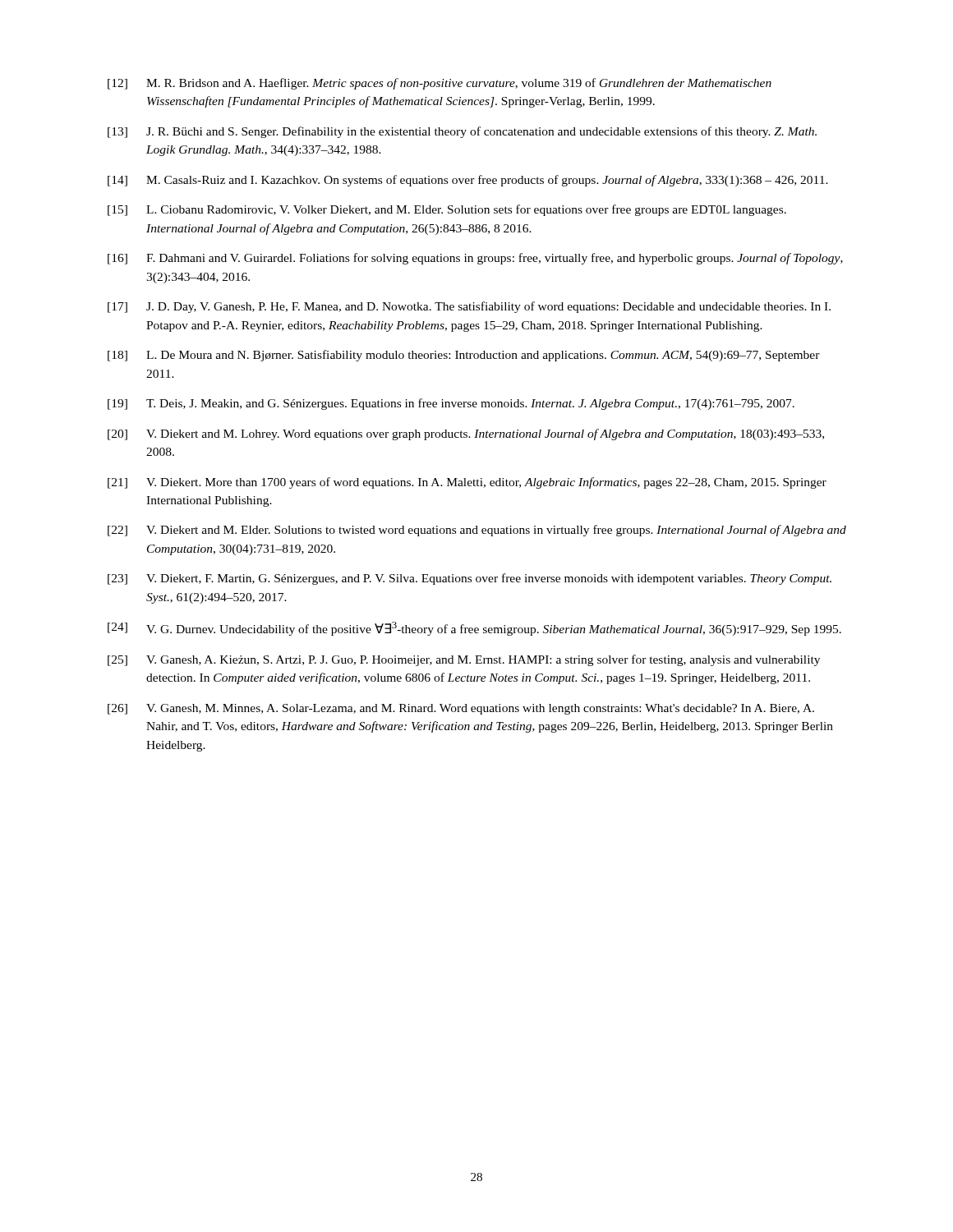
Task: Click on the element starting "[12] M. R."
Action: click(x=476, y=92)
